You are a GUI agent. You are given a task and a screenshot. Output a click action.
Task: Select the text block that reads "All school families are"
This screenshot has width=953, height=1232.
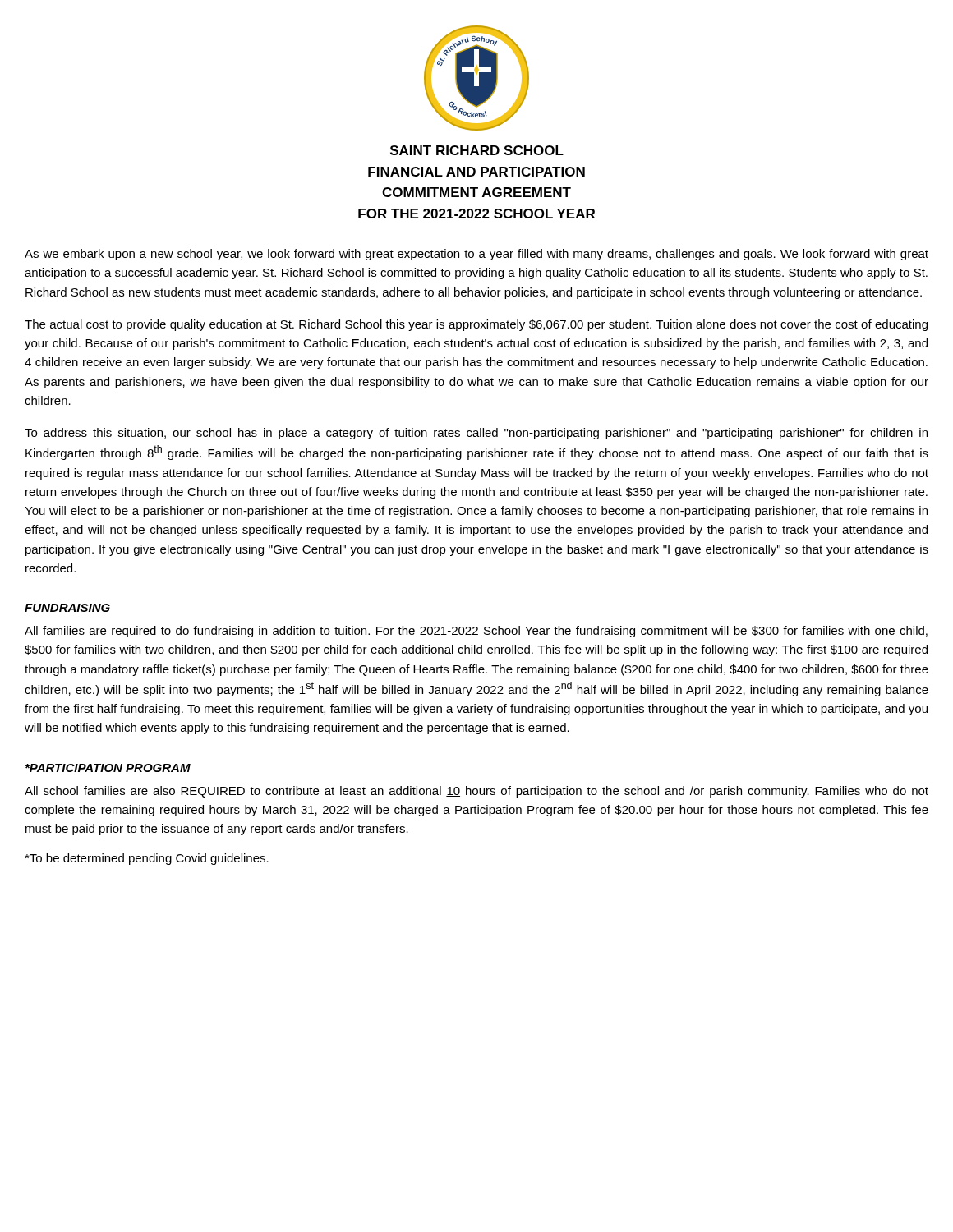(x=476, y=809)
